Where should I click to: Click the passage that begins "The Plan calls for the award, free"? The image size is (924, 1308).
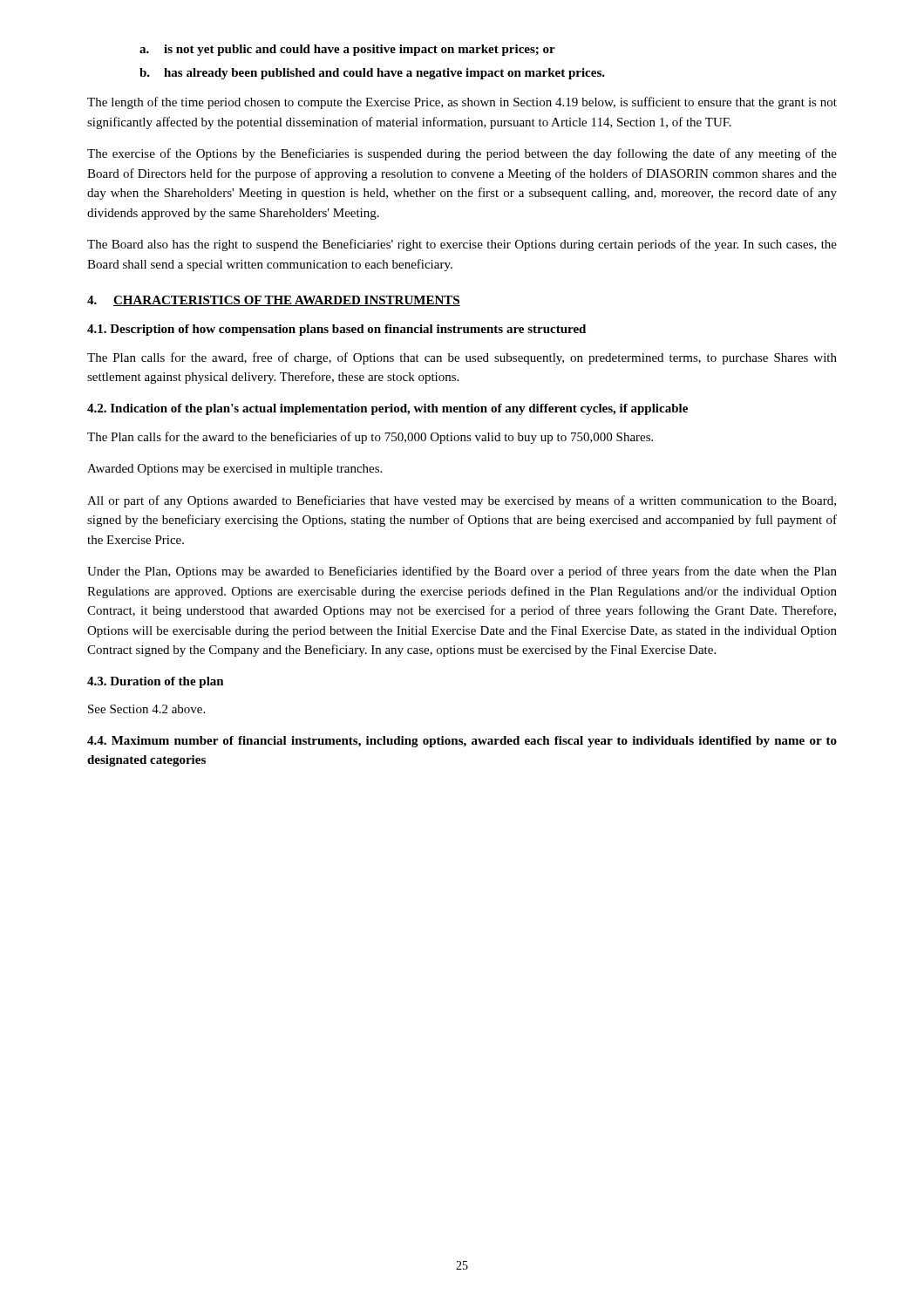[x=462, y=367]
